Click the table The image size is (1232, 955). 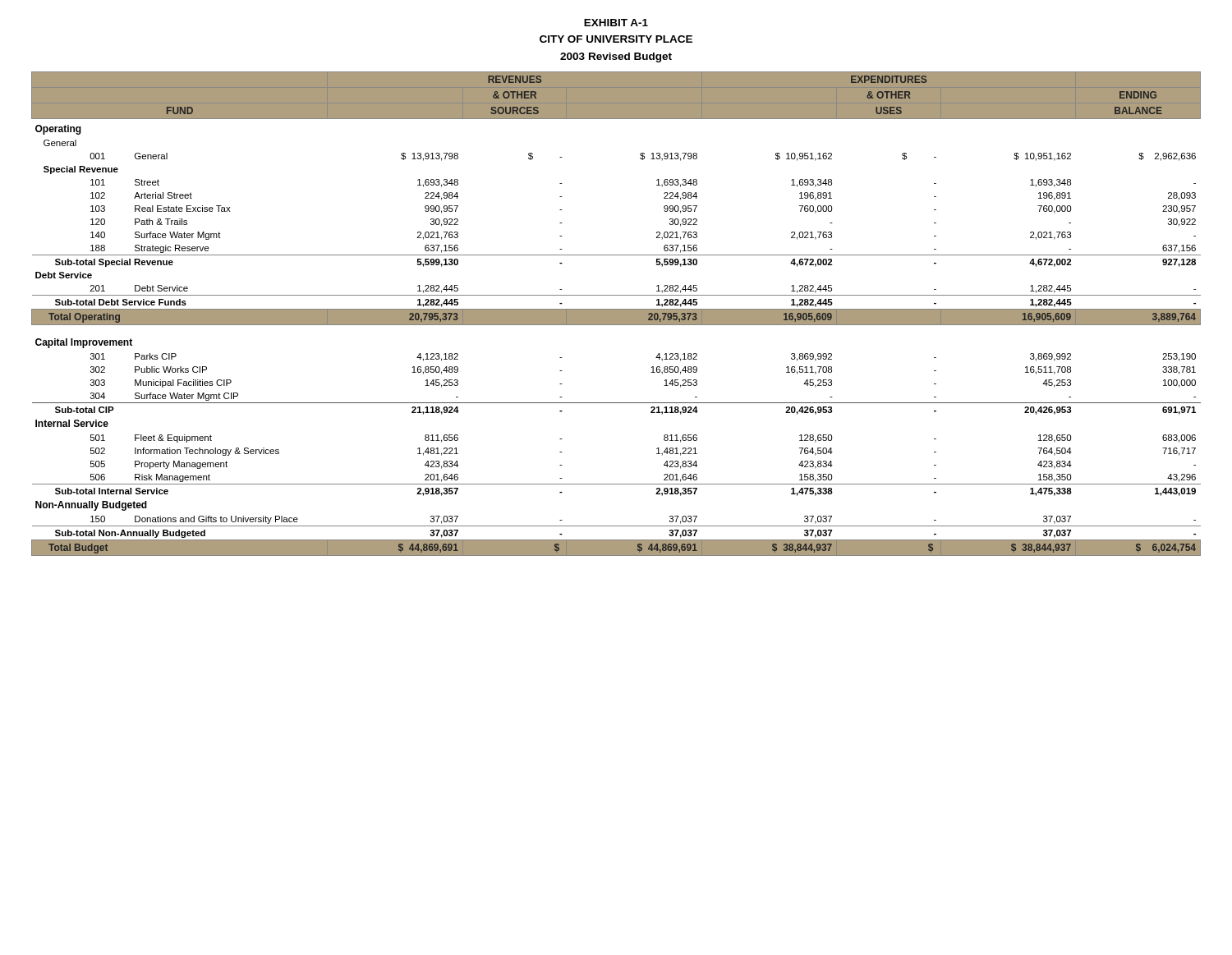click(616, 313)
